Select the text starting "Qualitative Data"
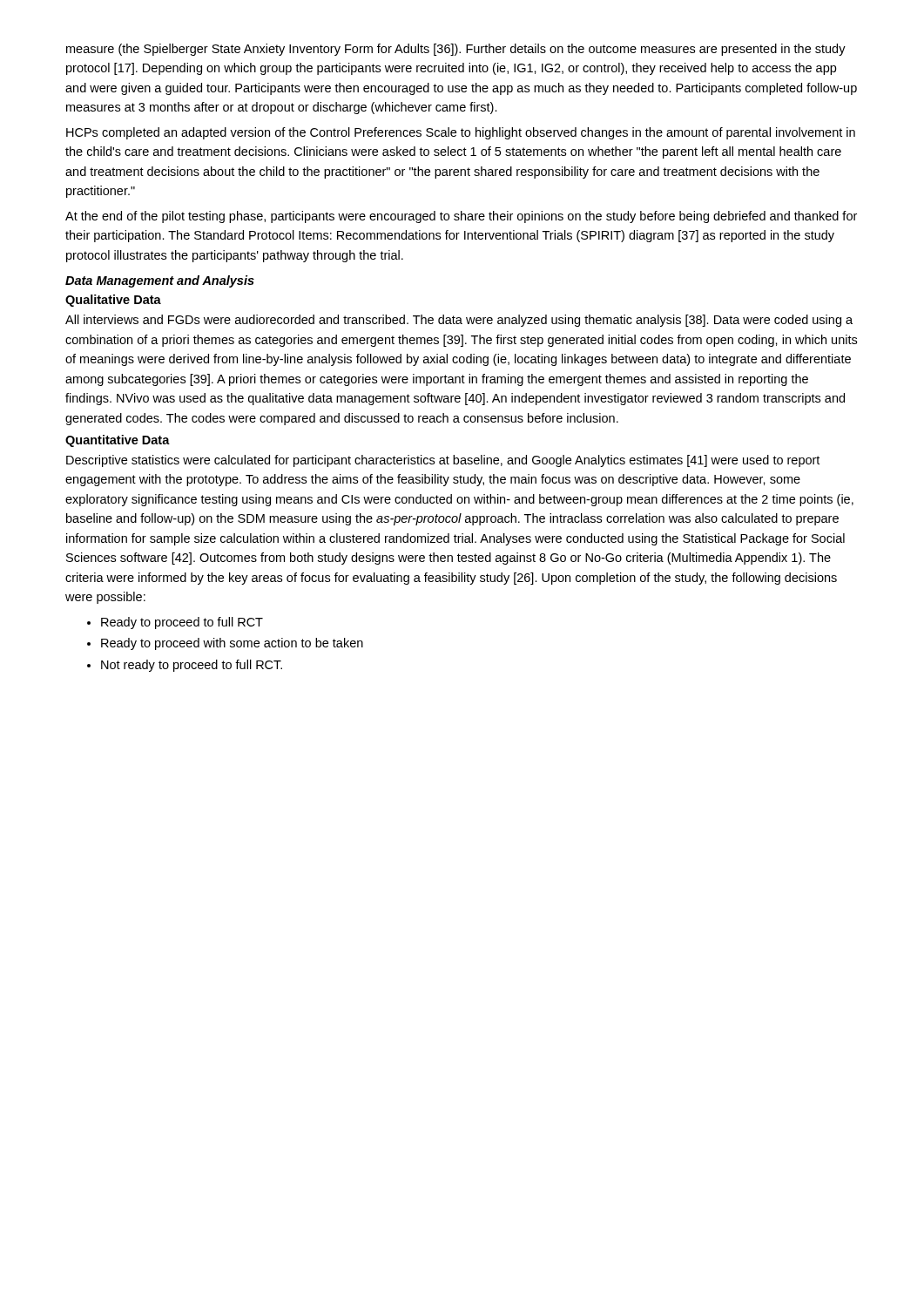The image size is (924, 1307). (113, 300)
